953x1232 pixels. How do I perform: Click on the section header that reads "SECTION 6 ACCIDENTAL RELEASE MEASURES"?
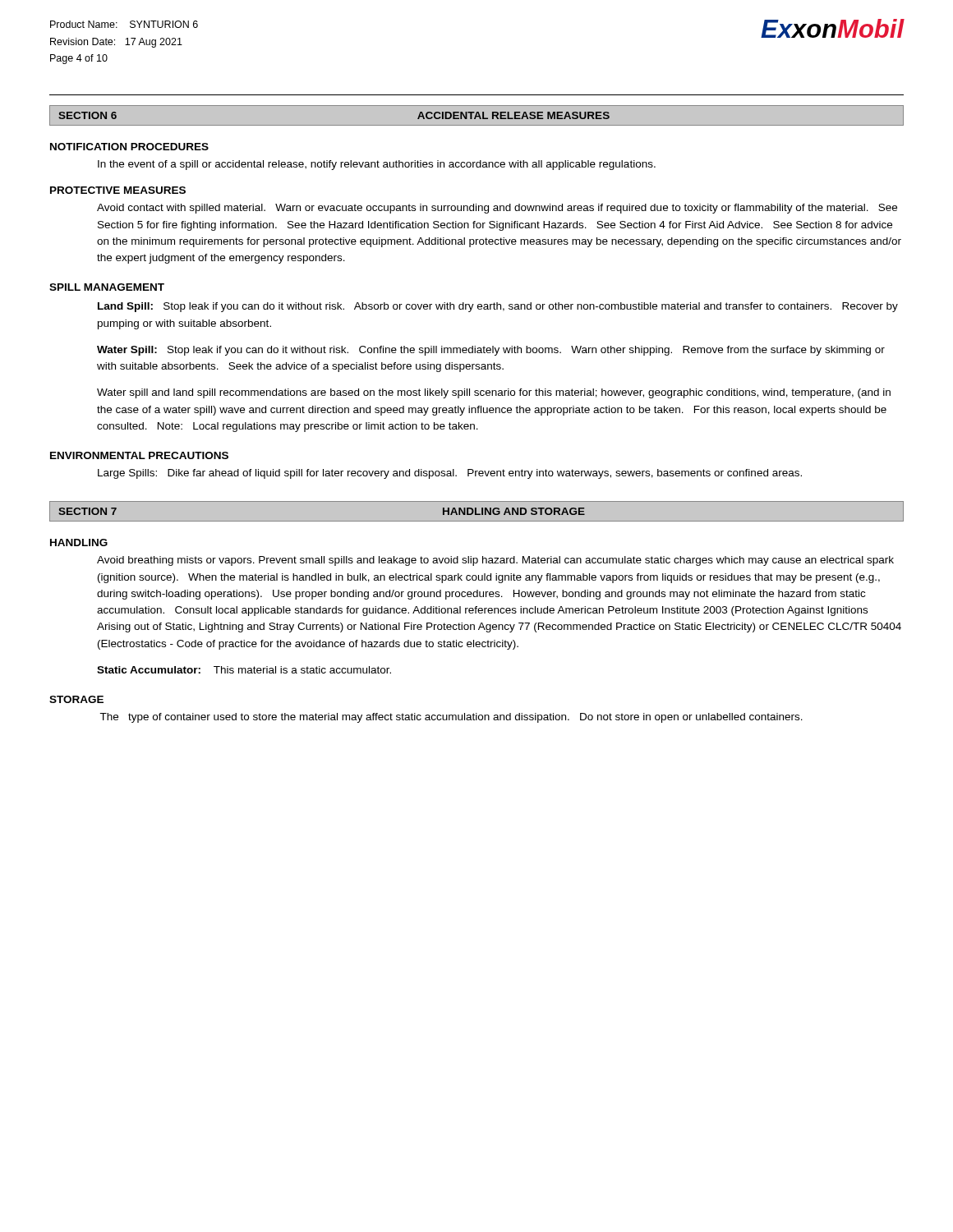pyautogui.click(x=476, y=115)
